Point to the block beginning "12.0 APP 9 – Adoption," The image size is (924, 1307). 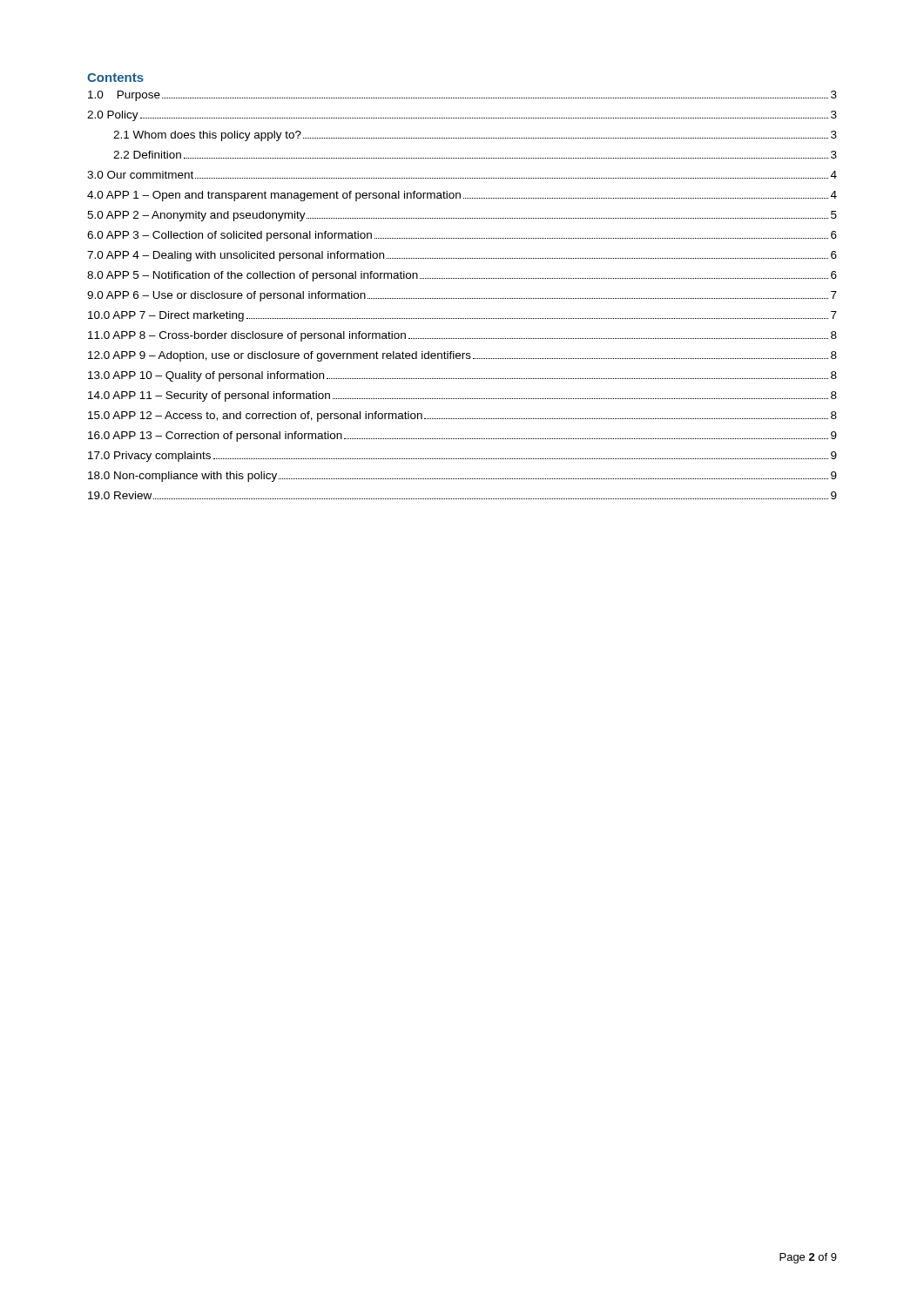pos(462,355)
